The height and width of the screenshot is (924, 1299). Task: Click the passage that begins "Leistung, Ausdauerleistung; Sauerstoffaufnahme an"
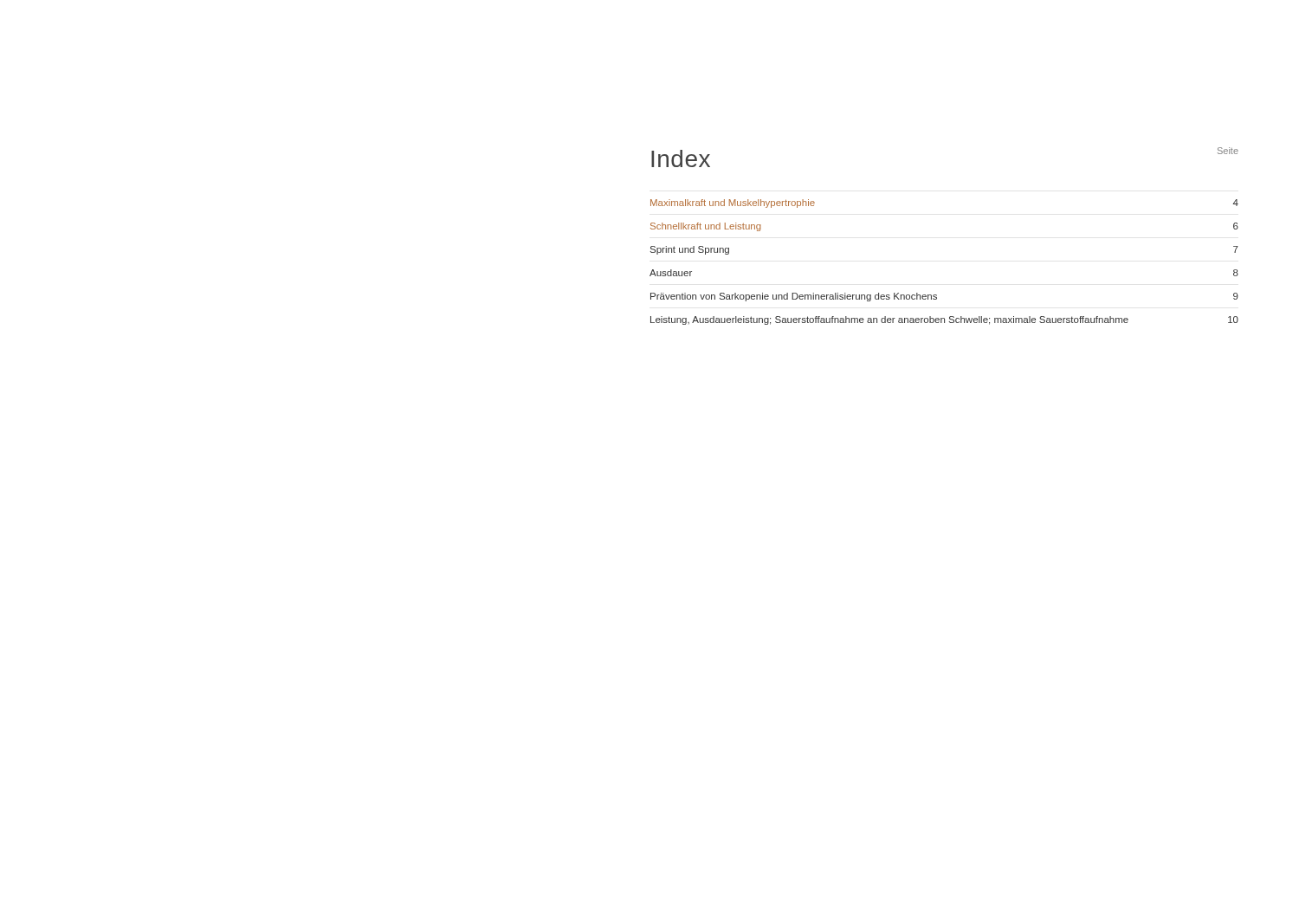[944, 319]
